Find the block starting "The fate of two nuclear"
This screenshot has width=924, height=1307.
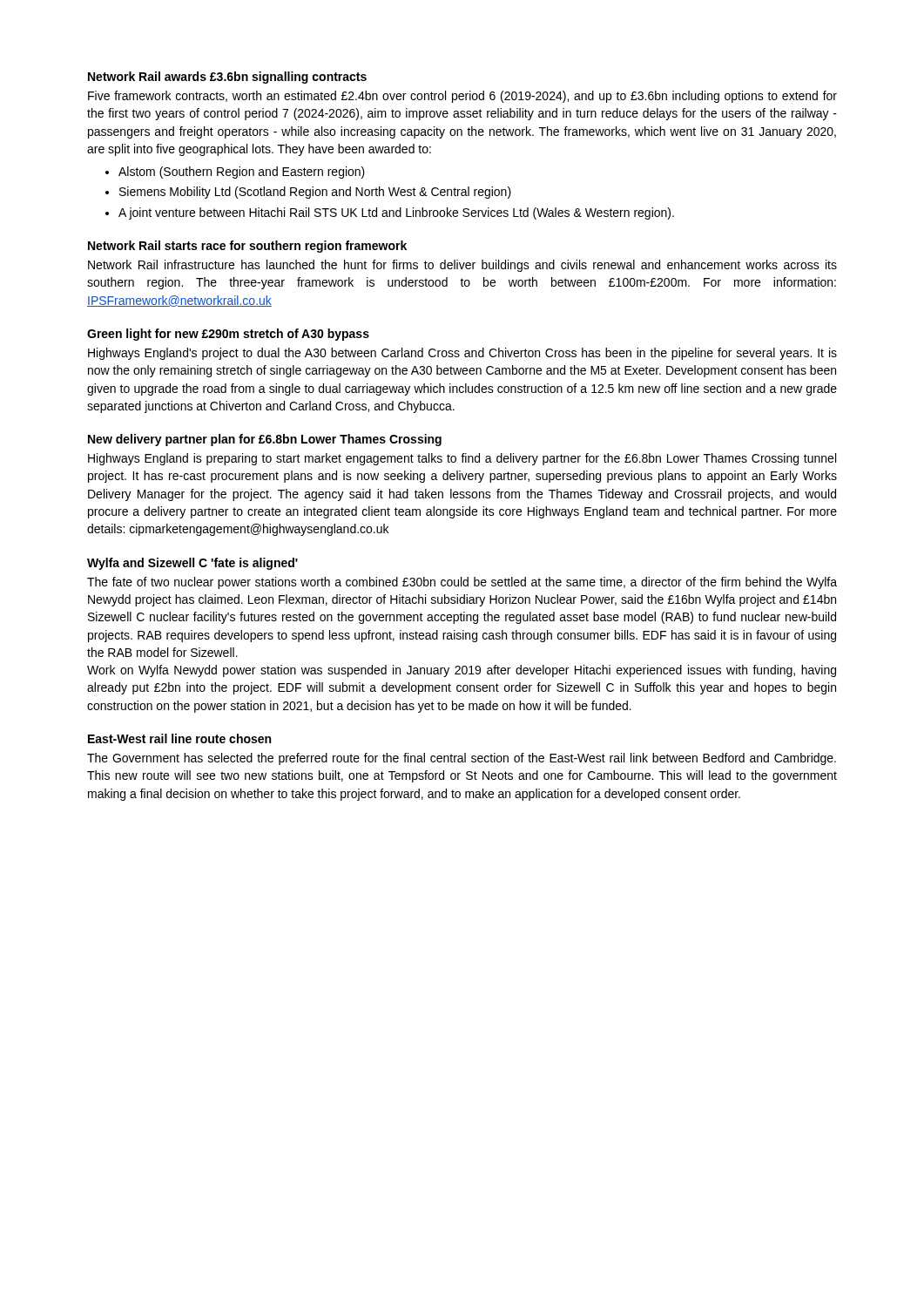coord(462,644)
